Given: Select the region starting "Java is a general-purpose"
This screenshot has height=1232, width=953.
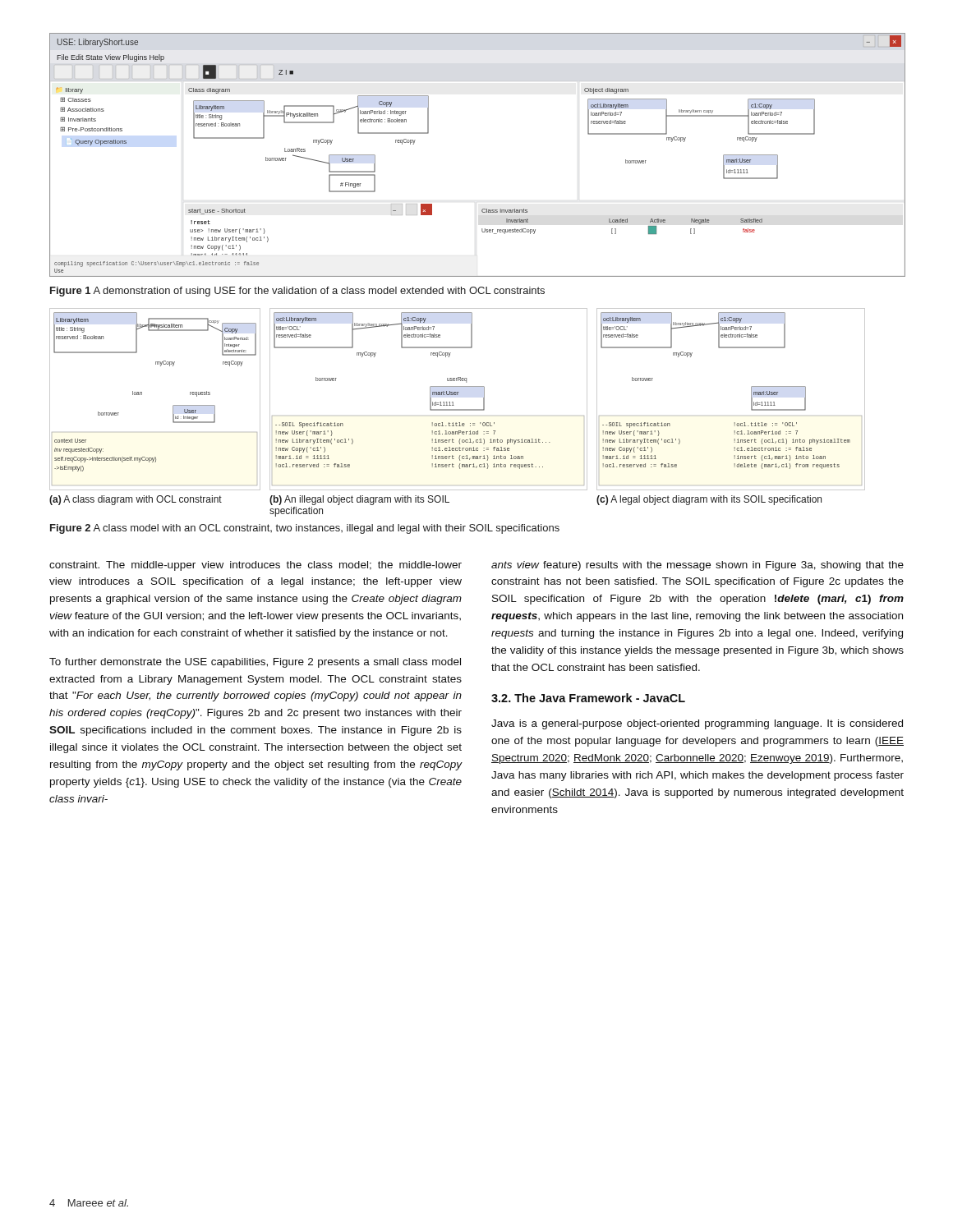Looking at the screenshot, I should (x=698, y=767).
